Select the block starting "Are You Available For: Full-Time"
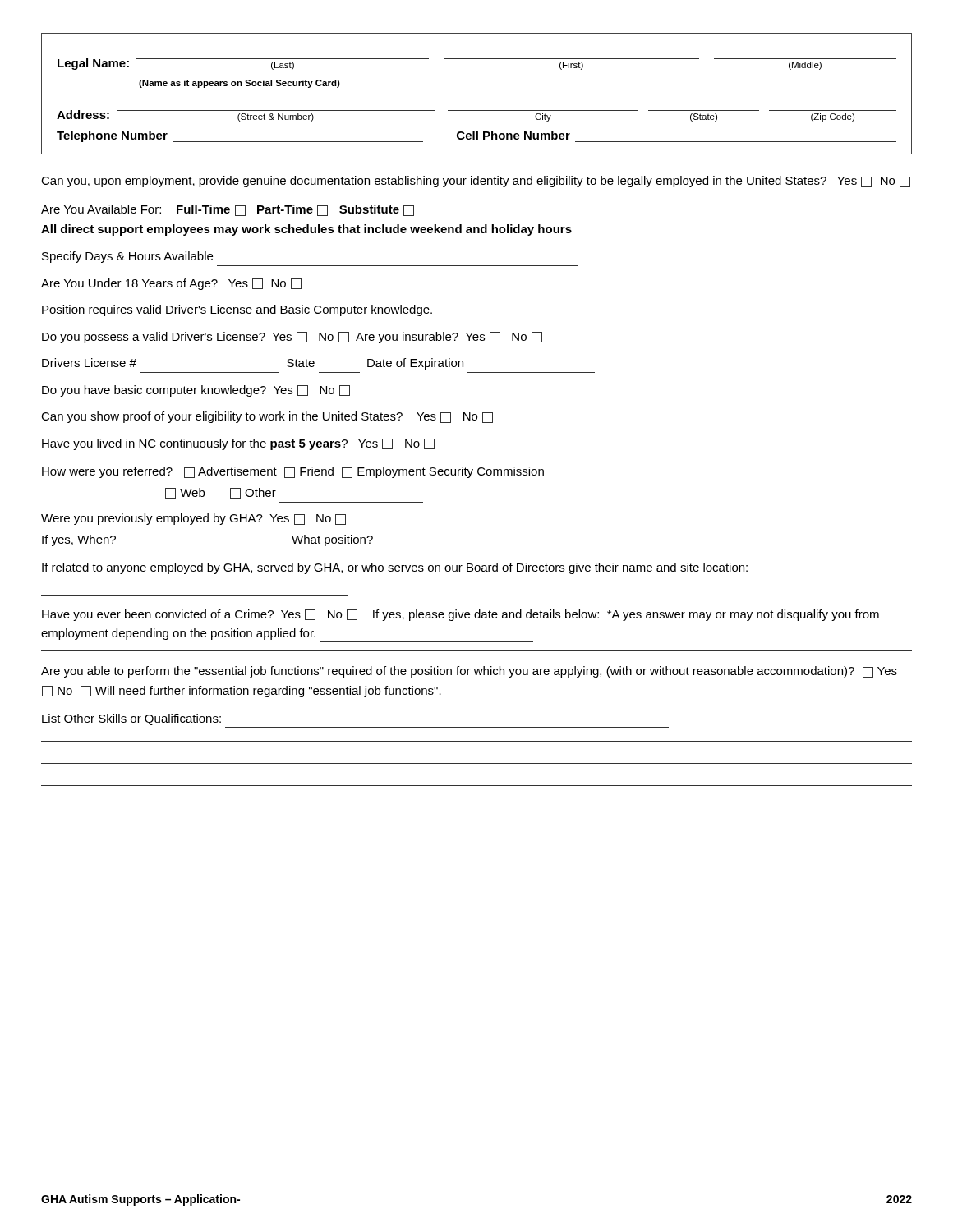The width and height of the screenshot is (953, 1232). pyautogui.click(x=306, y=219)
